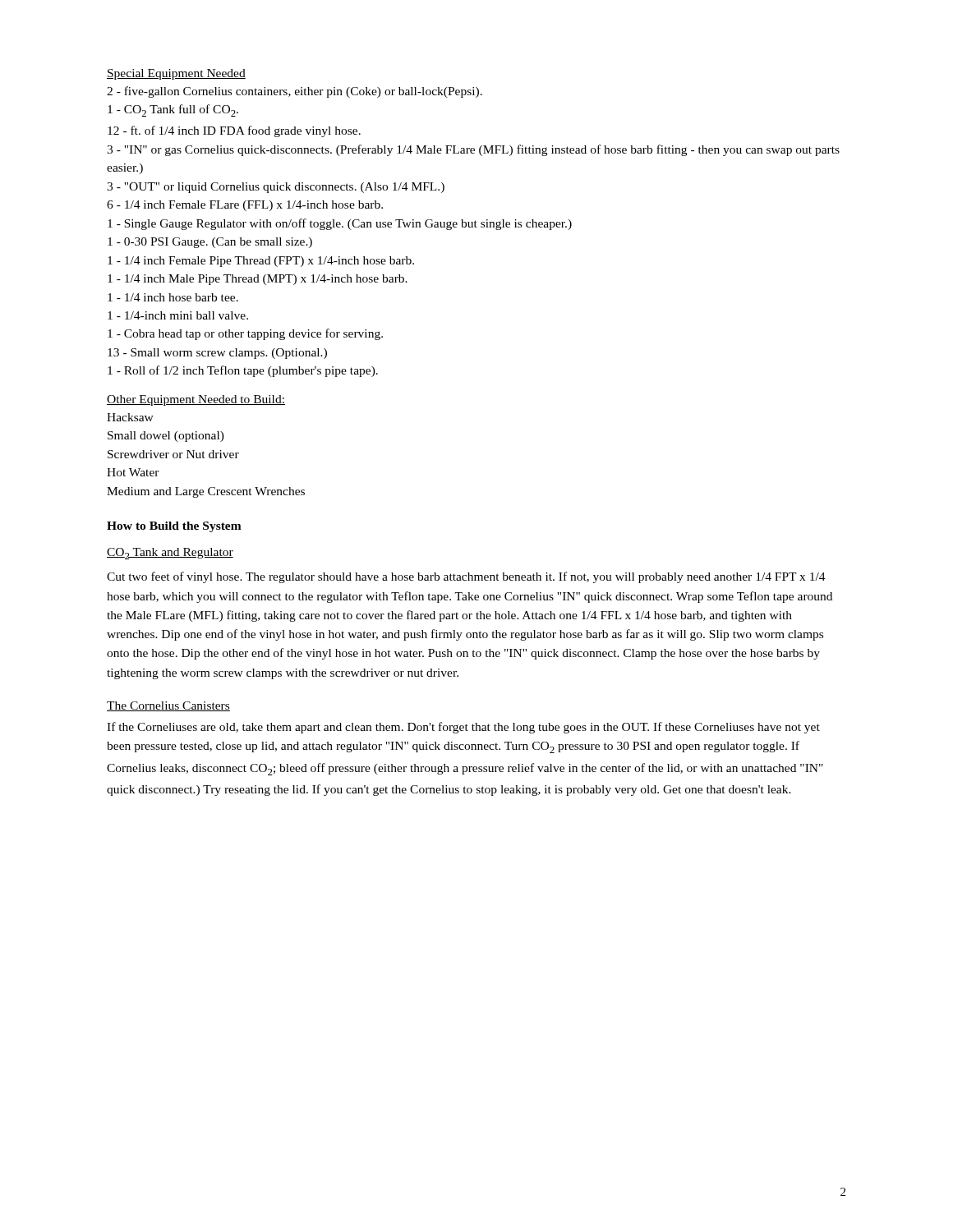Find the block on this page that starts "1 - 1/4 inch Male Pipe"
The image size is (953, 1232).
coord(257,278)
